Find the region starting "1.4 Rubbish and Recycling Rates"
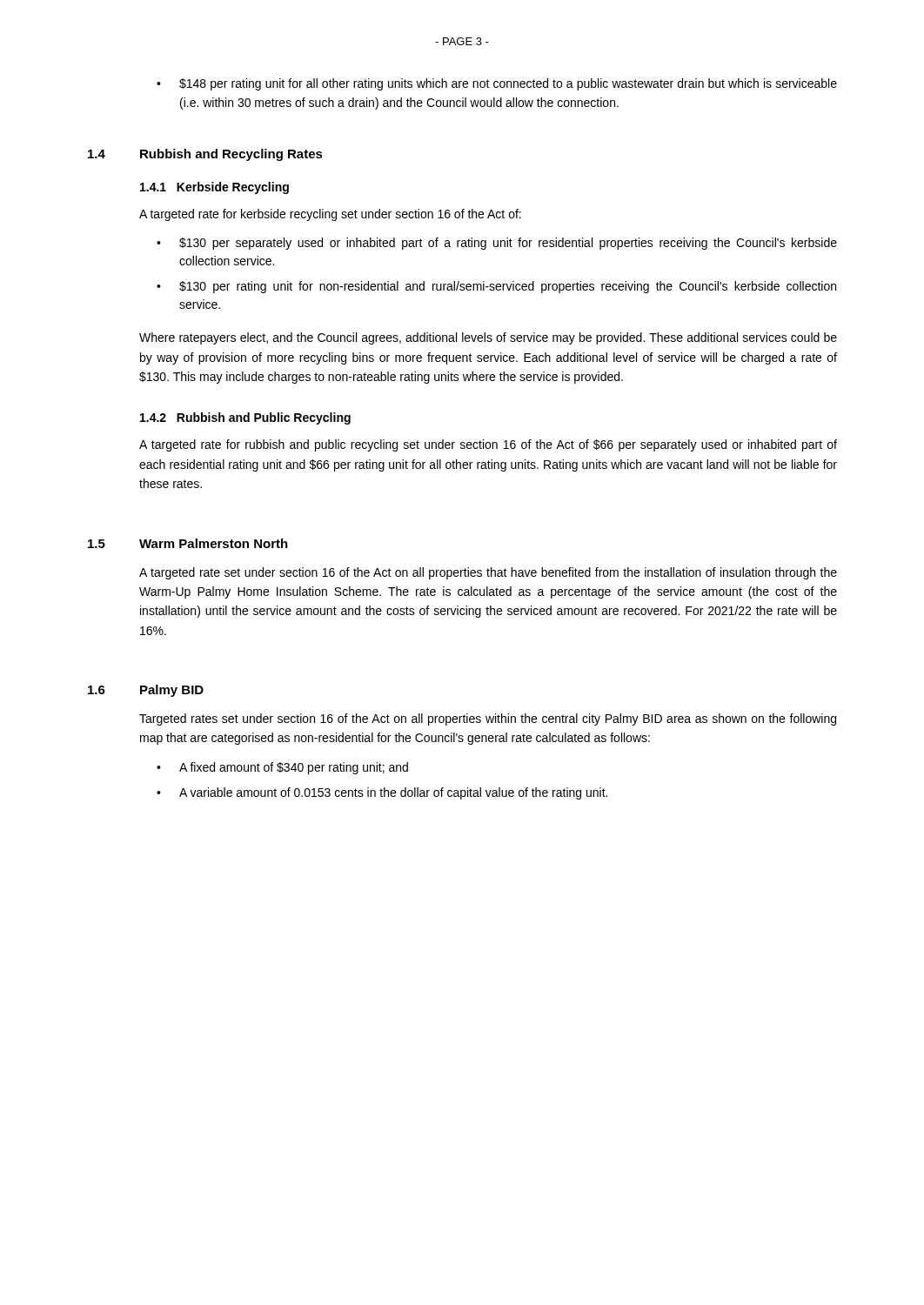924x1305 pixels. click(x=205, y=153)
